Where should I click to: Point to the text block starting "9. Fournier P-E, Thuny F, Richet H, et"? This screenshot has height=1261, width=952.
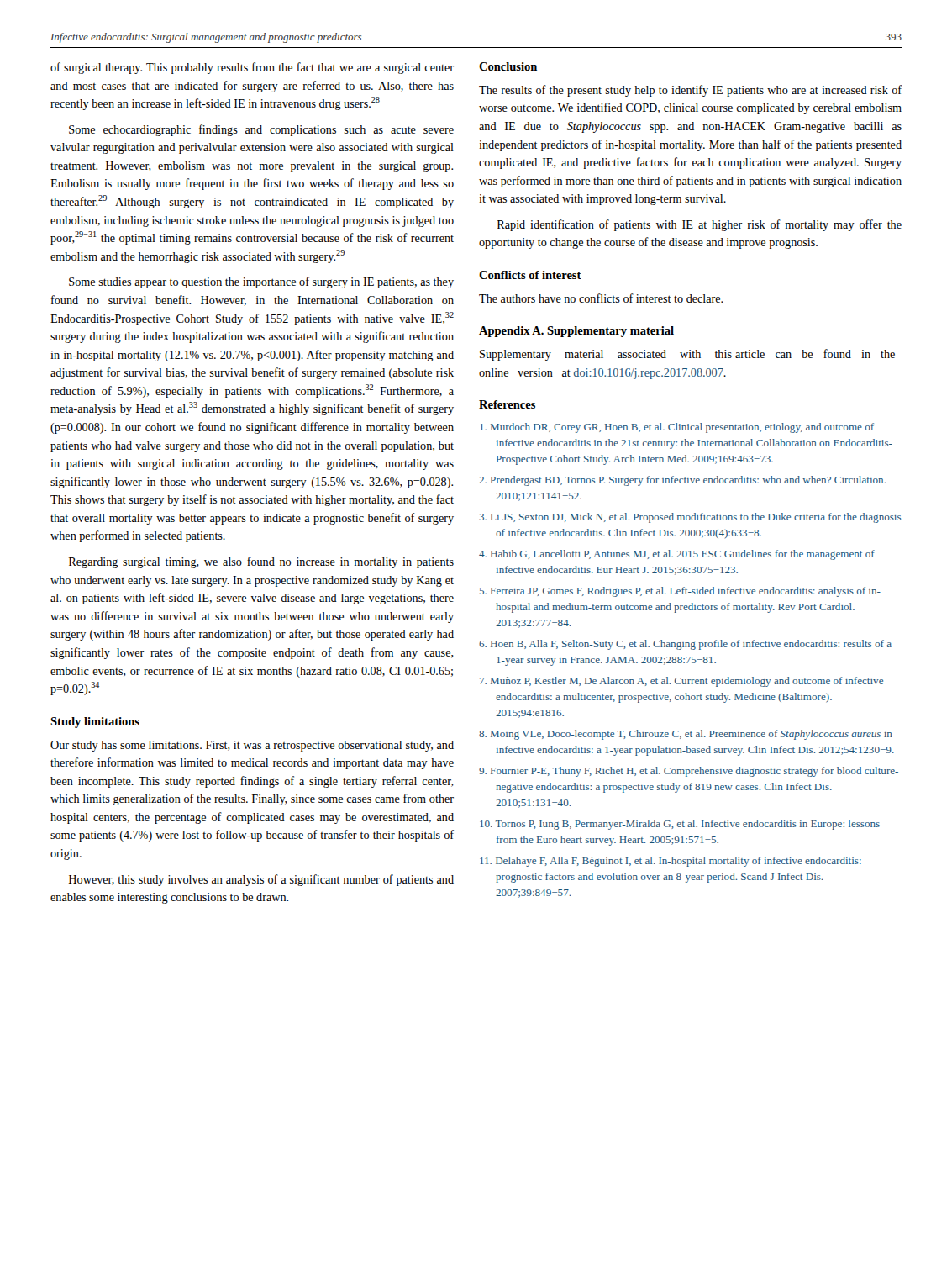(689, 786)
